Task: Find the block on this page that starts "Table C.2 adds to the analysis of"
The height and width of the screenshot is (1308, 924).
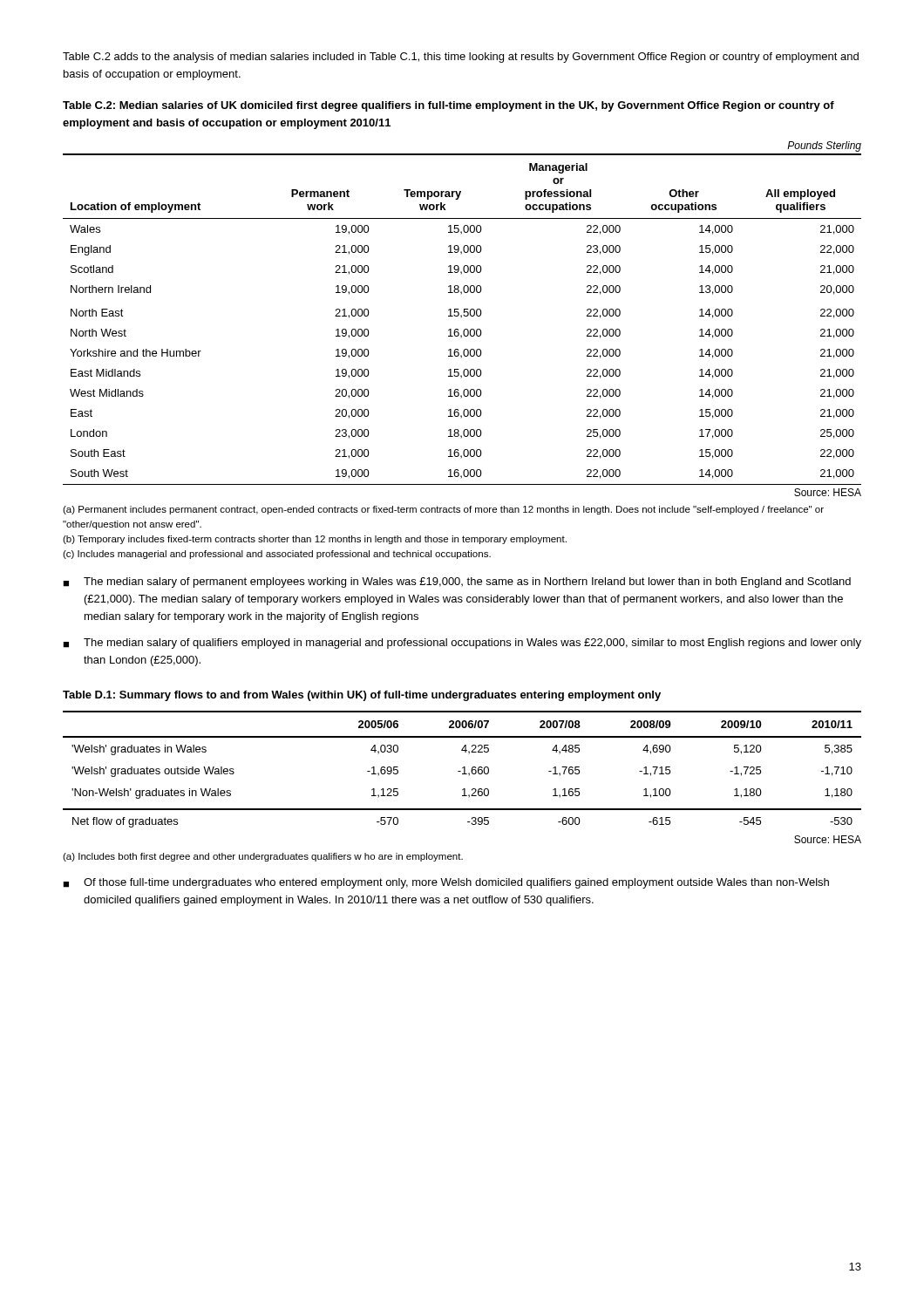Action: coord(461,65)
